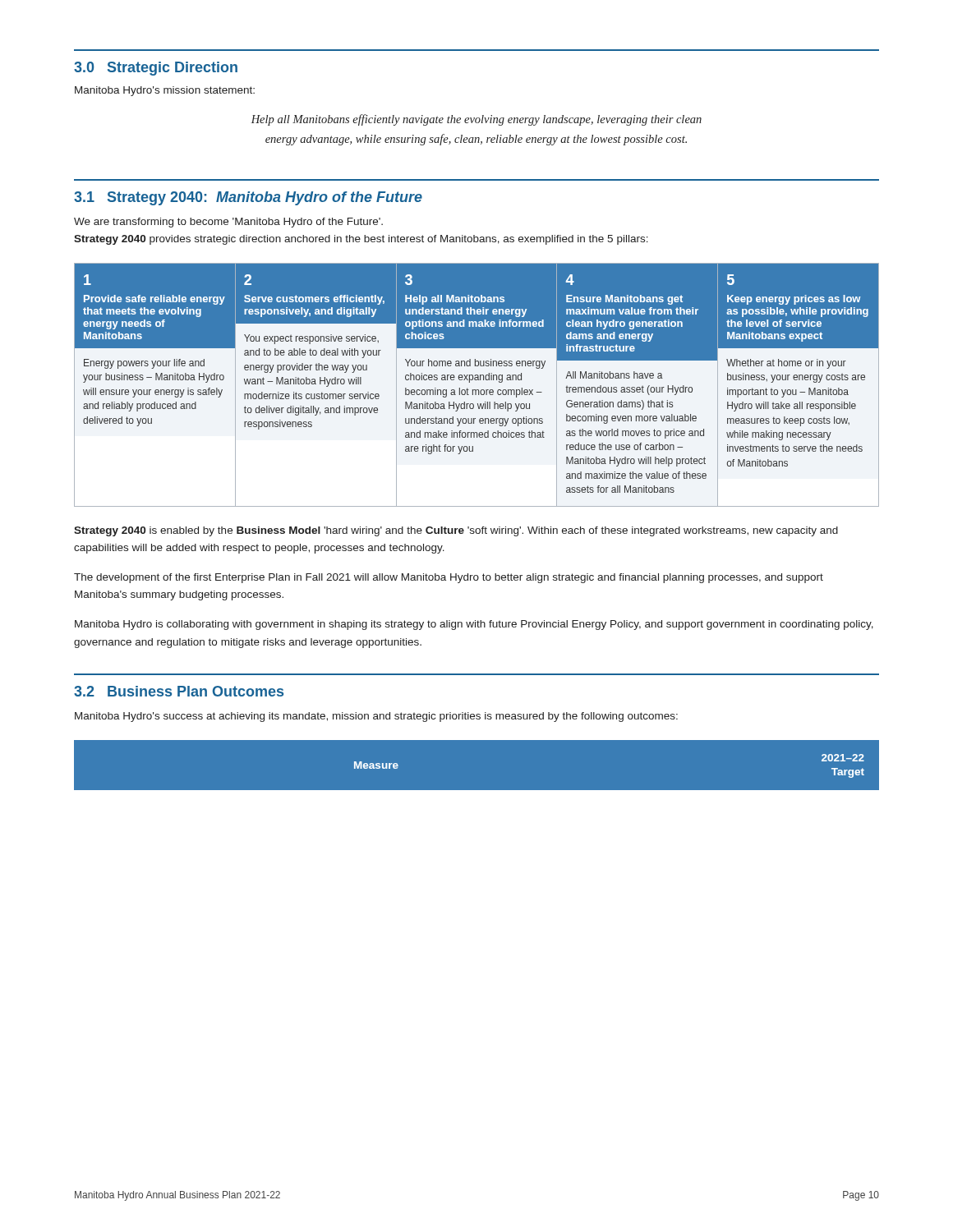Select the table that reads "1 Provide safe reliable energy"
953x1232 pixels.
476,385
